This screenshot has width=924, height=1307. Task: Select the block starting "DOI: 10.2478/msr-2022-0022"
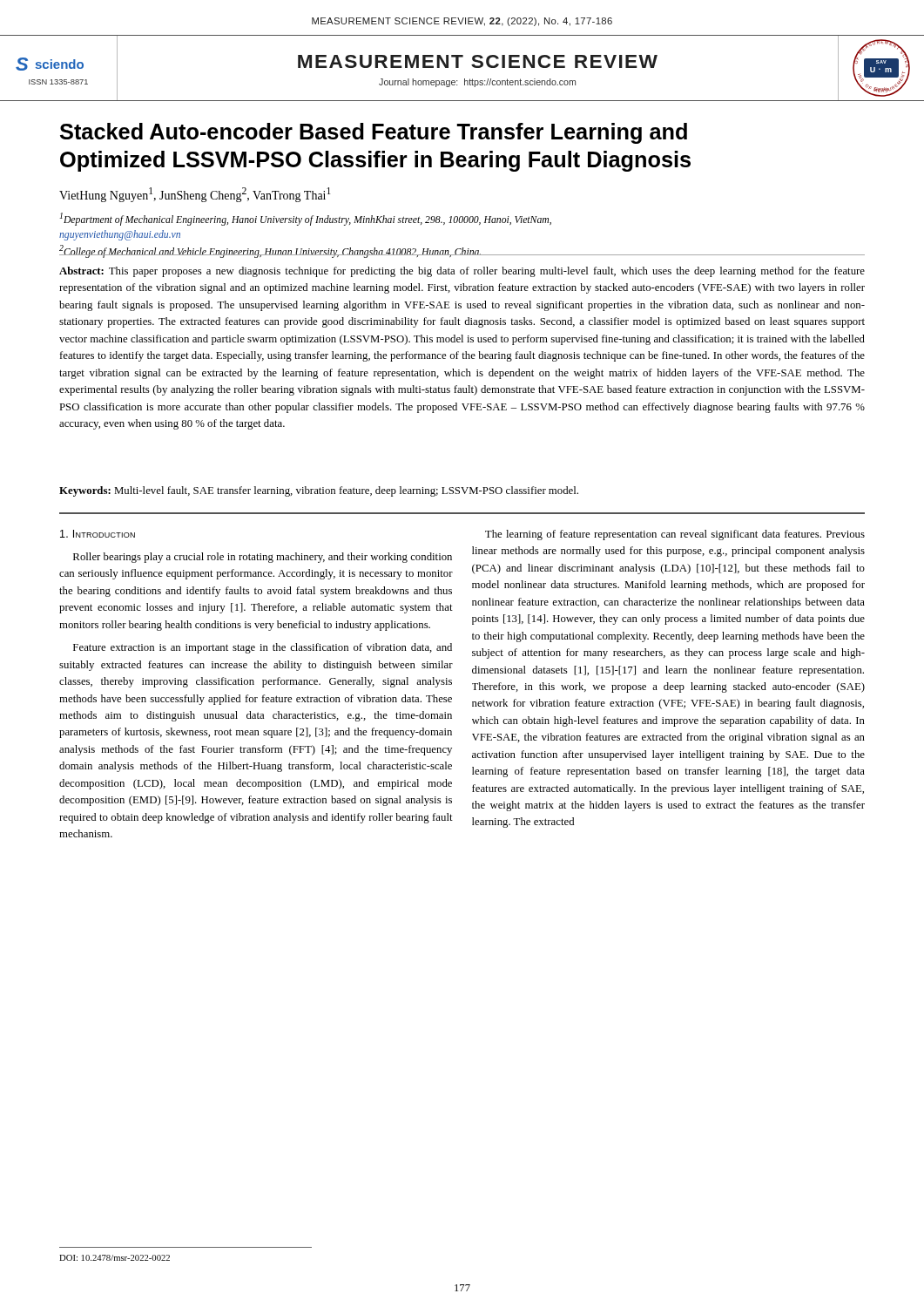(115, 1258)
